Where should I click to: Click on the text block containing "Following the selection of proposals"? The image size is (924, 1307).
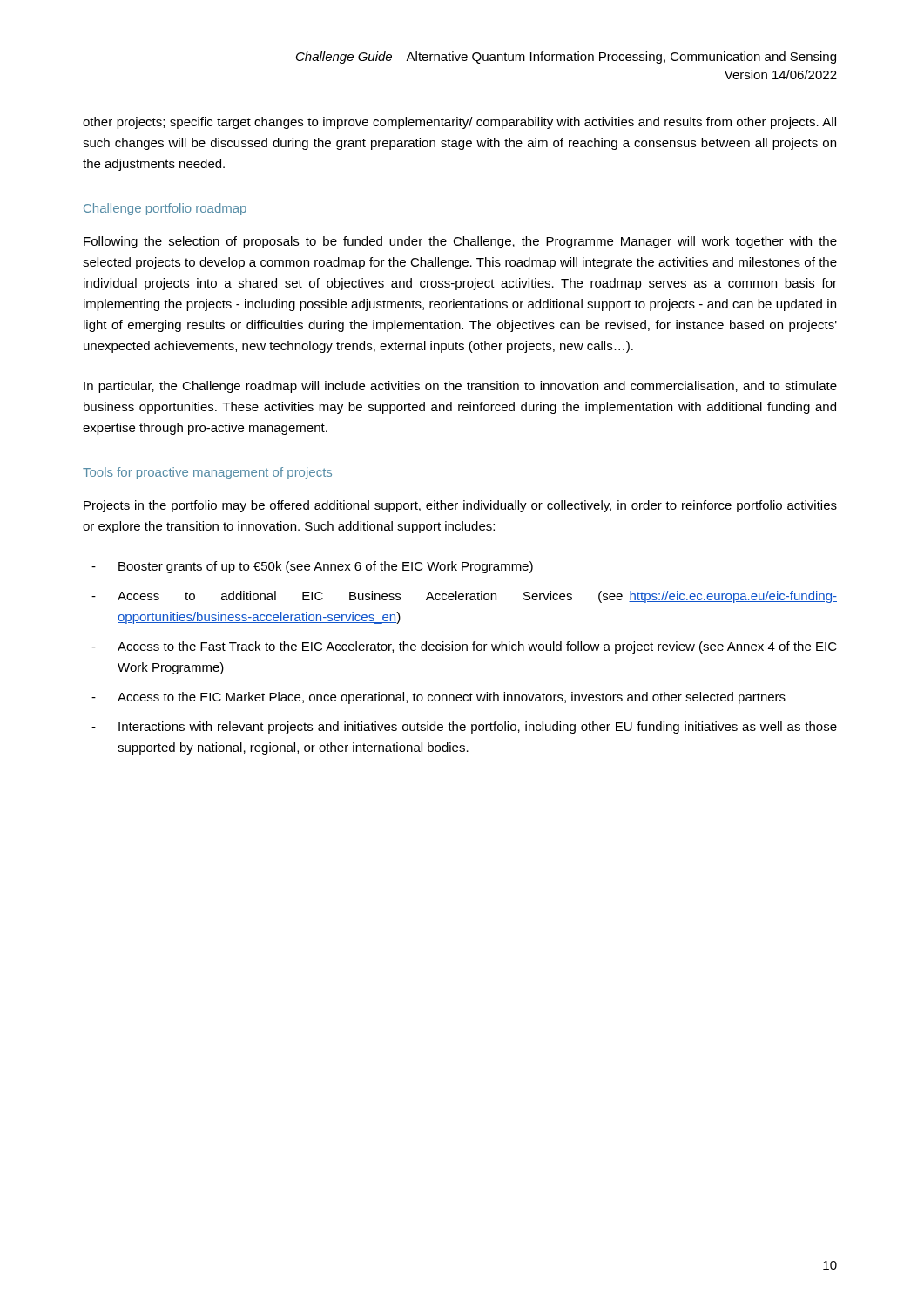[460, 293]
